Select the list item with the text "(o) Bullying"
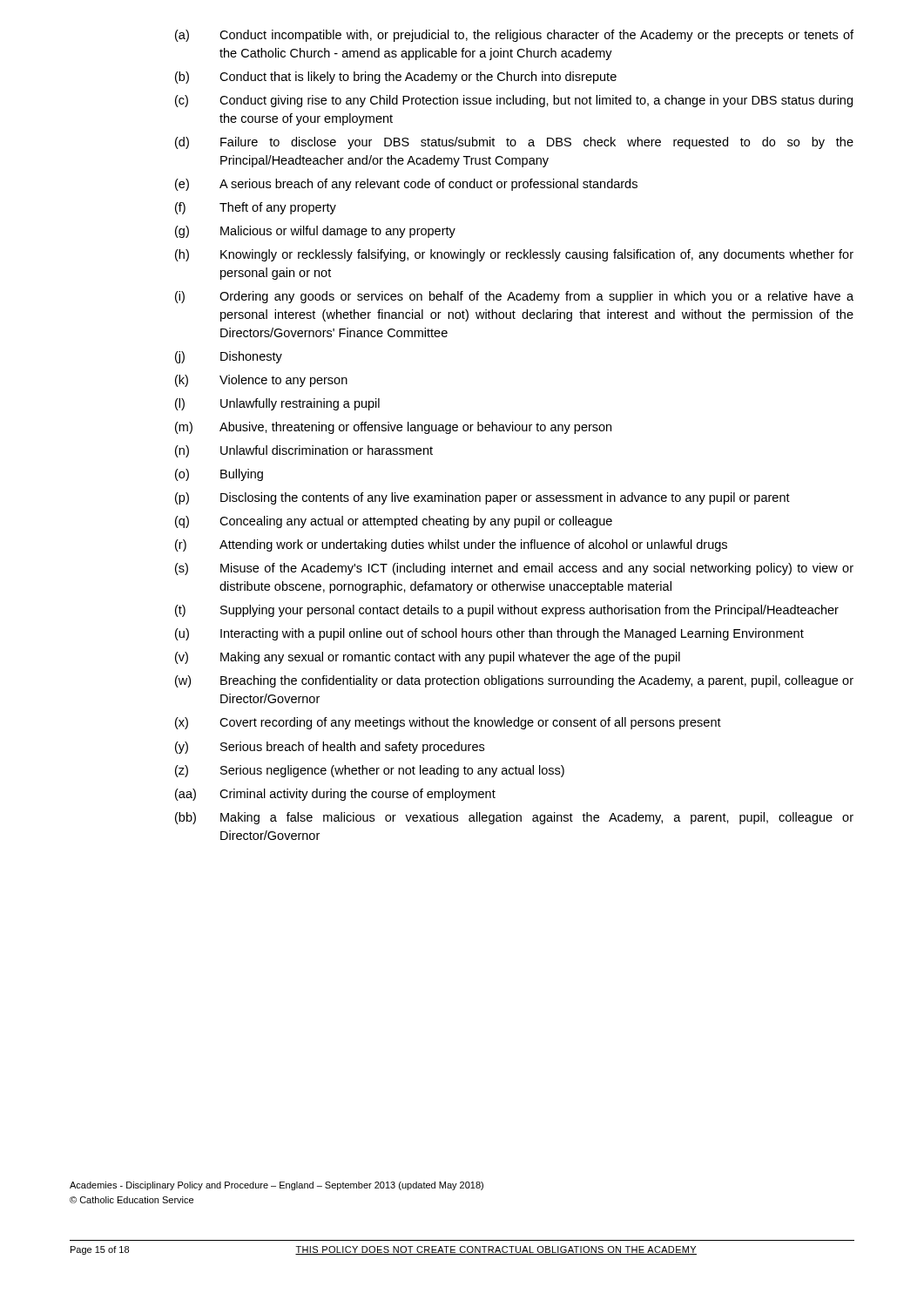The height and width of the screenshot is (1307, 924). point(219,475)
